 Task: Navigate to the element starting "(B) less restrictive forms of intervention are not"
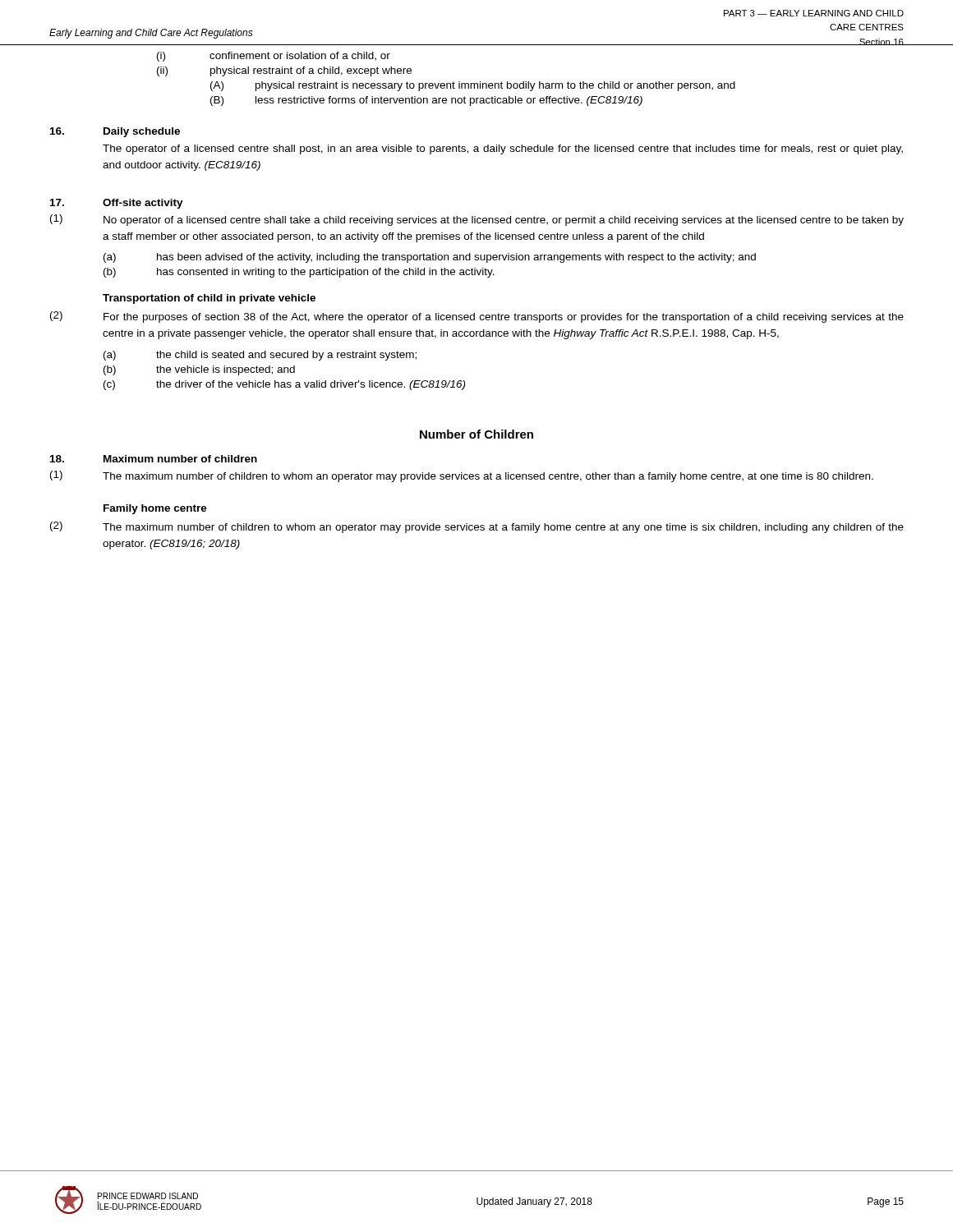[x=557, y=100]
